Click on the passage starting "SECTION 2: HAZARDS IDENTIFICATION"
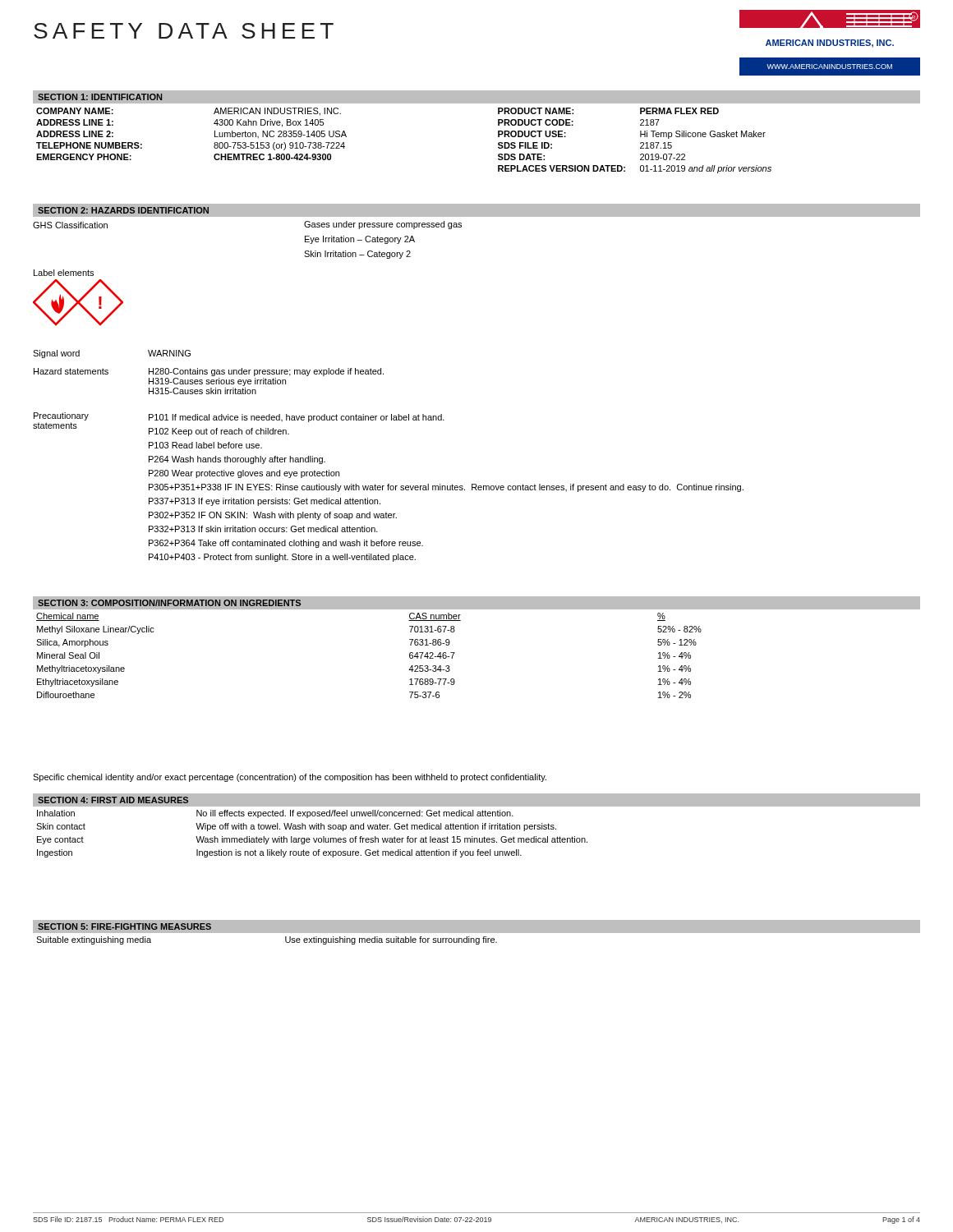 coord(124,210)
